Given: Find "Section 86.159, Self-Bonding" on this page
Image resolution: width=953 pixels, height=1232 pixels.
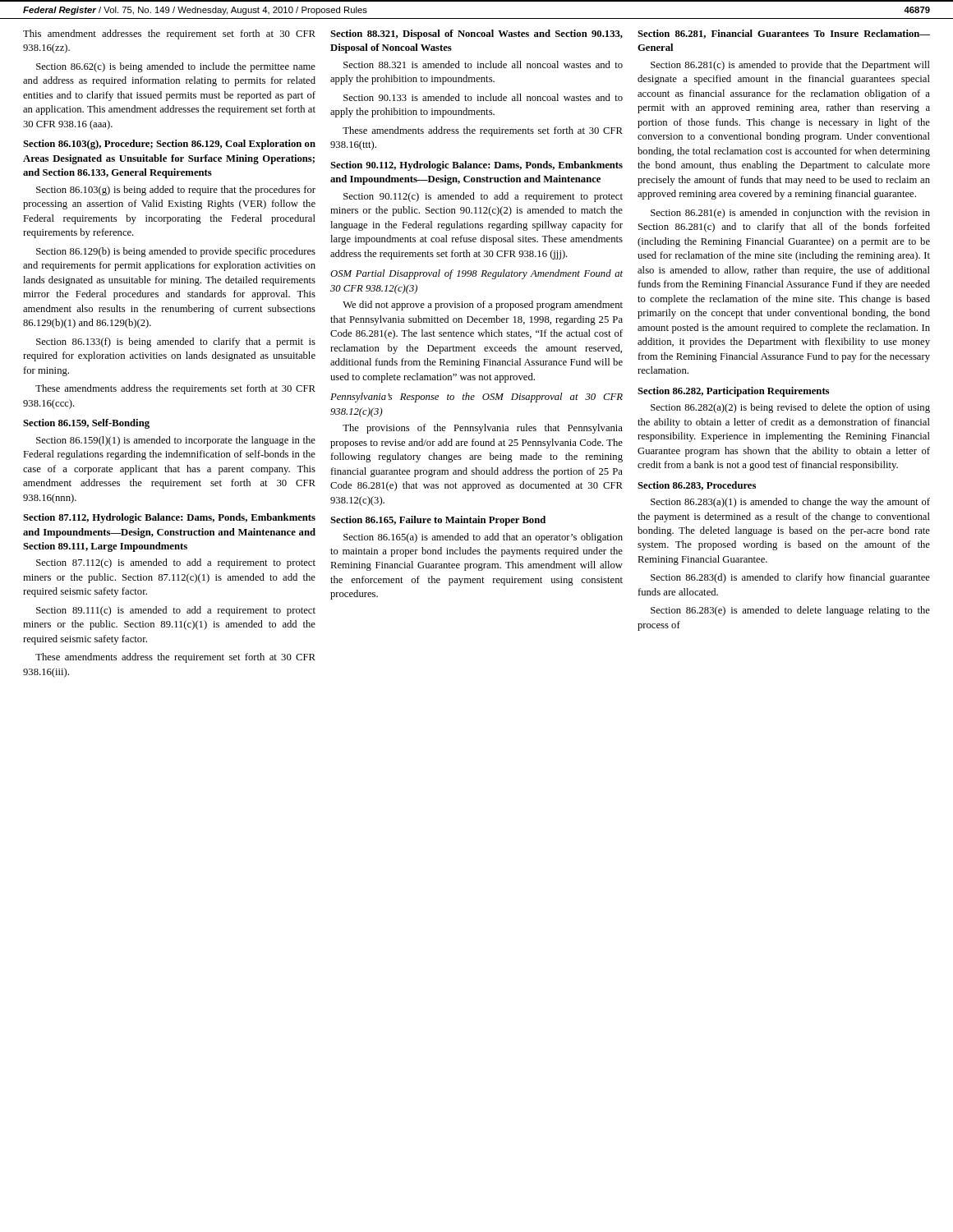Looking at the screenshot, I should pos(86,423).
